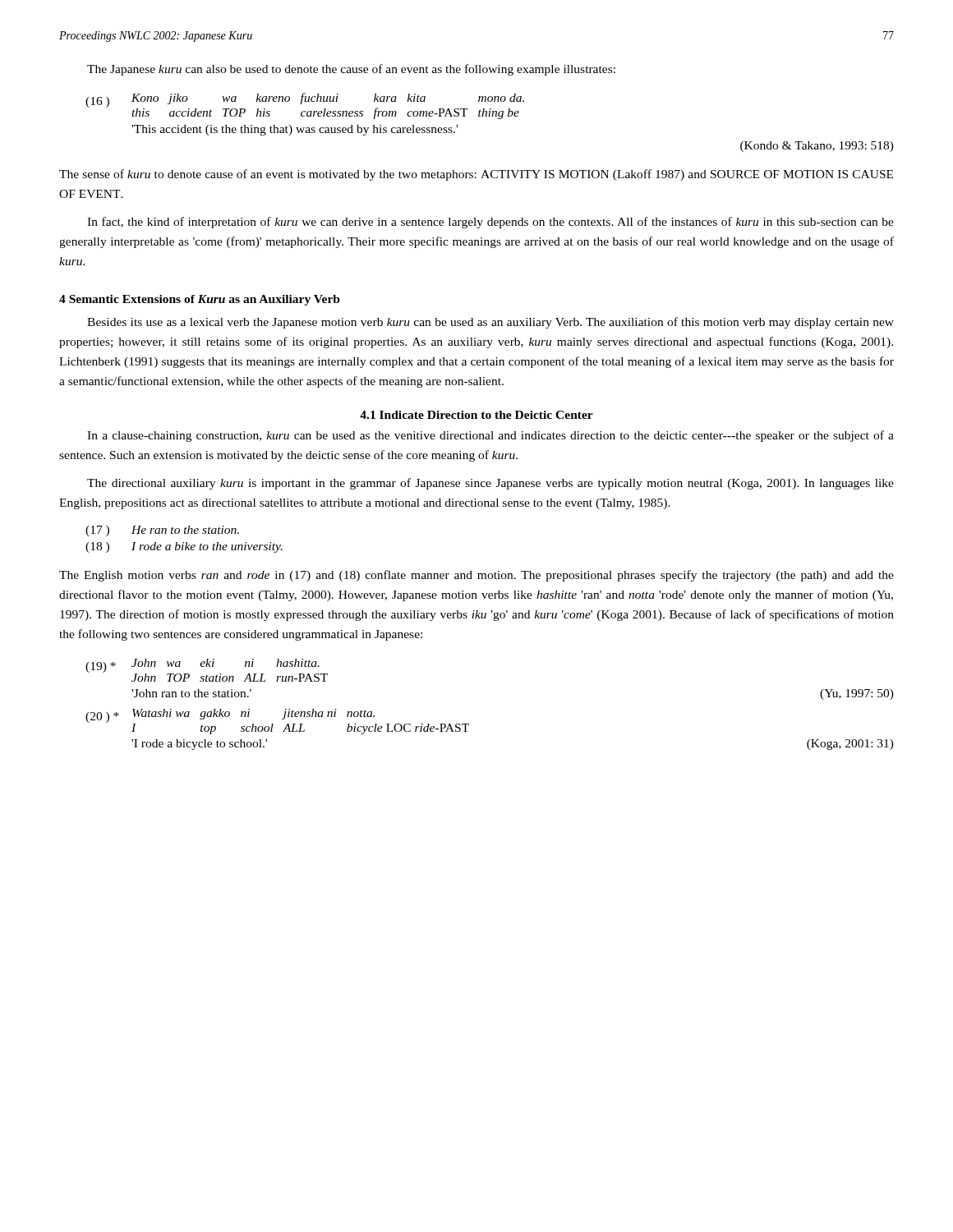Image resolution: width=953 pixels, height=1232 pixels.
Task: Find the list item that reads "(19) * John wa"
Action: [207, 670]
